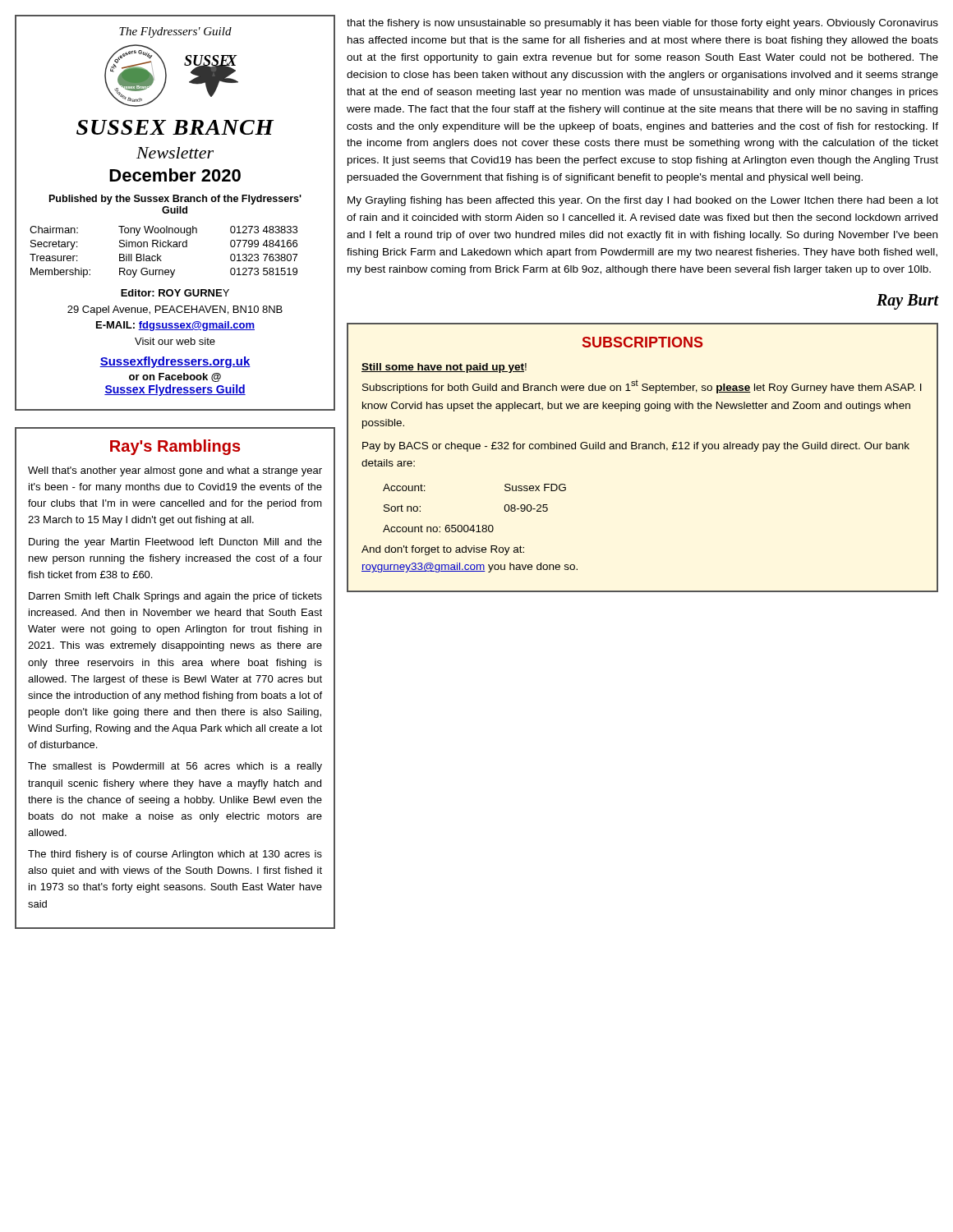Find the text block containing "Well that's another year almost"
Screen dimensions: 1232x953
[175, 687]
